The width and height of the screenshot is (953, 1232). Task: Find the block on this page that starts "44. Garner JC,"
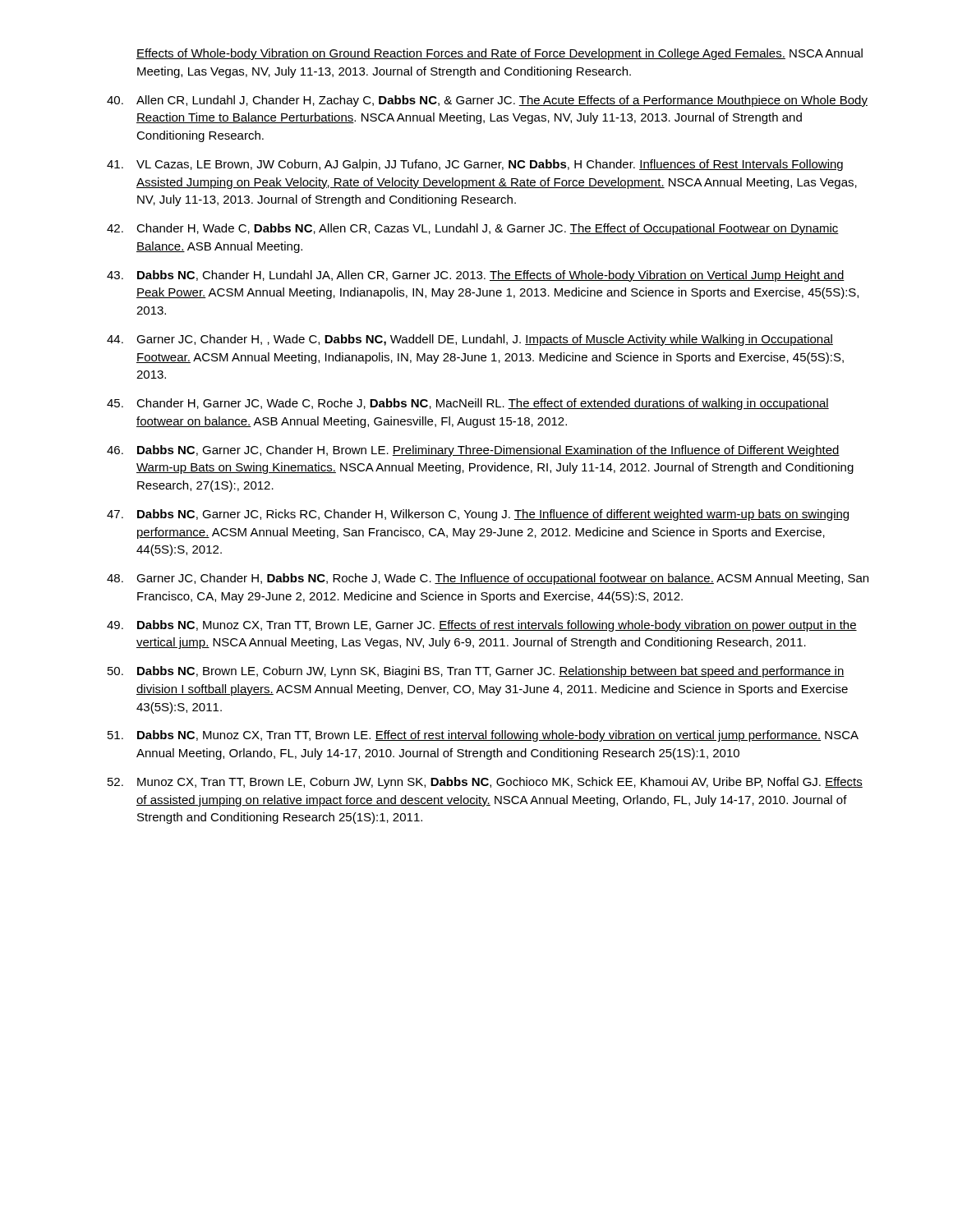click(489, 357)
